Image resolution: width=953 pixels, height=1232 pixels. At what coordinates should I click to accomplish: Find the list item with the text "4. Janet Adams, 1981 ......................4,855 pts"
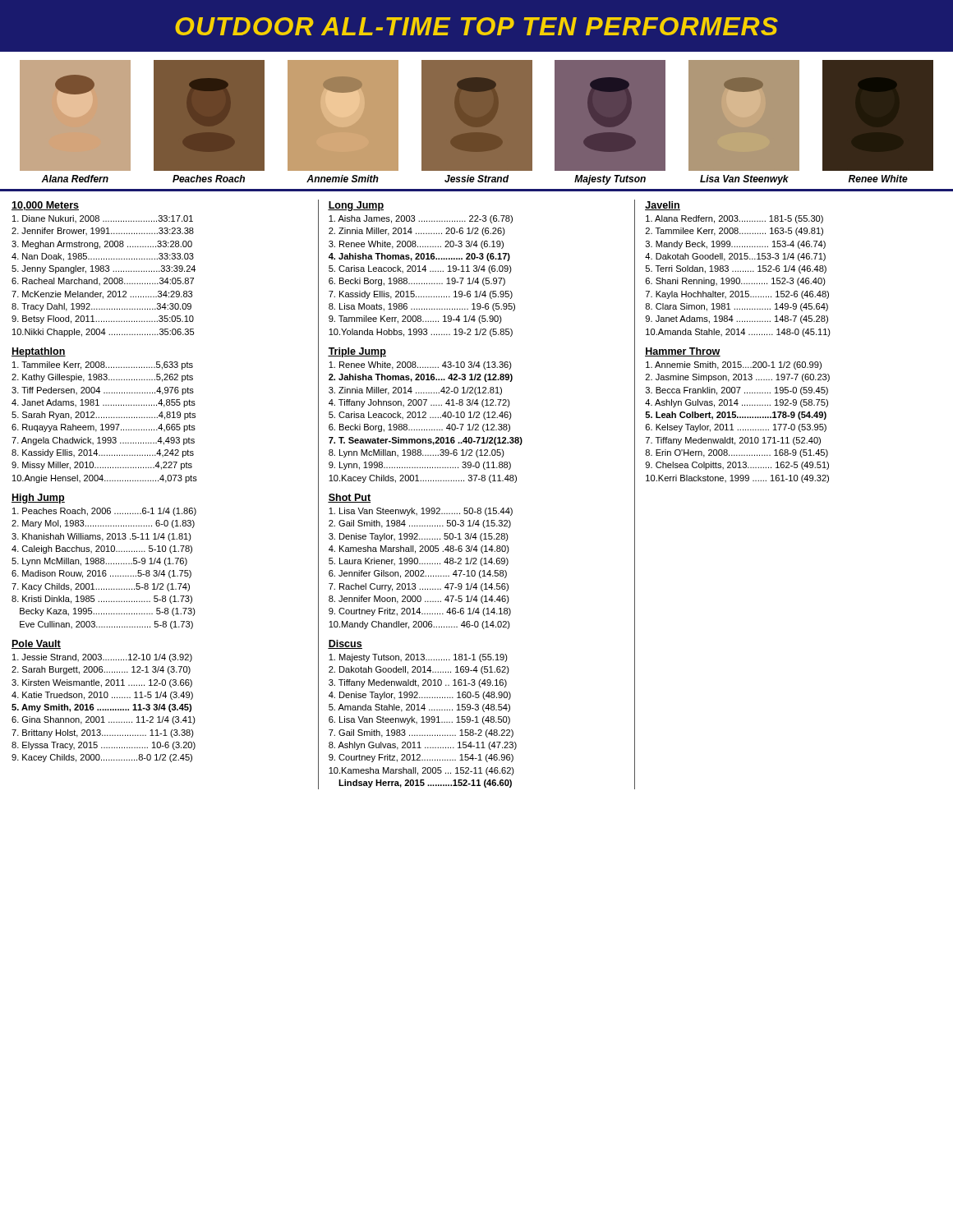point(103,402)
